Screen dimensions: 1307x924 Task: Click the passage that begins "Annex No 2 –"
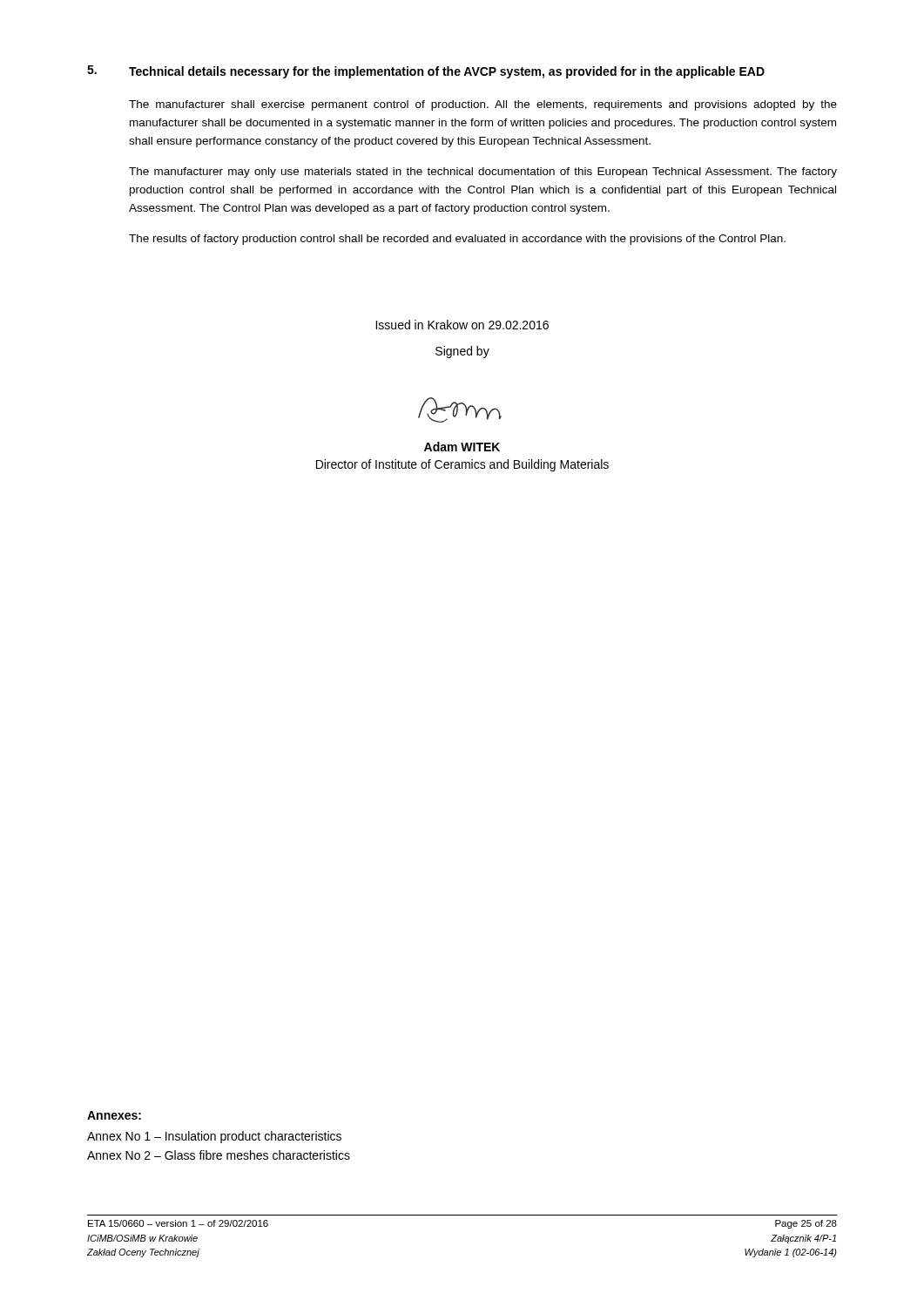219,1155
